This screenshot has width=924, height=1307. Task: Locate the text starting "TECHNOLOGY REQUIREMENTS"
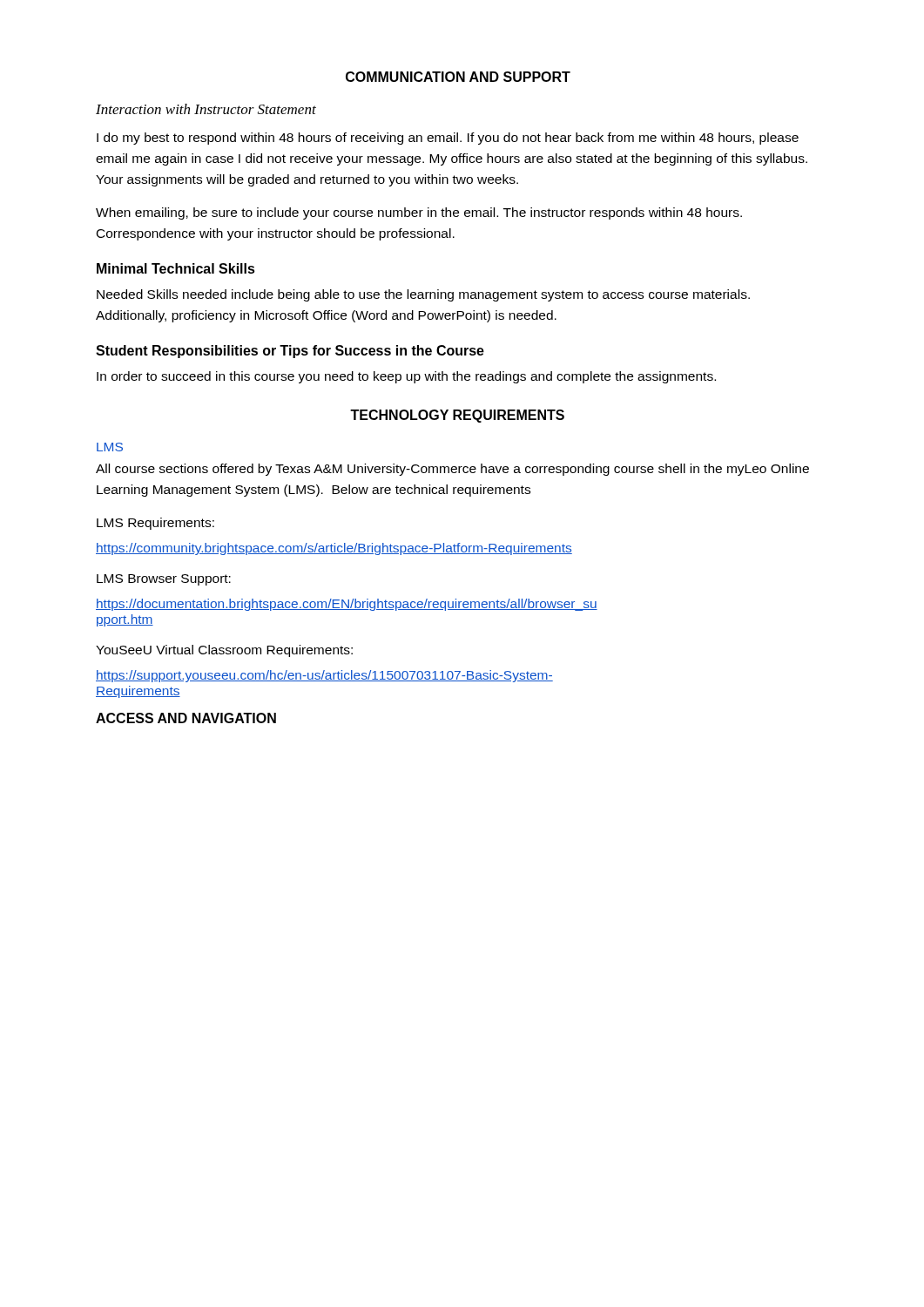(458, 415)
